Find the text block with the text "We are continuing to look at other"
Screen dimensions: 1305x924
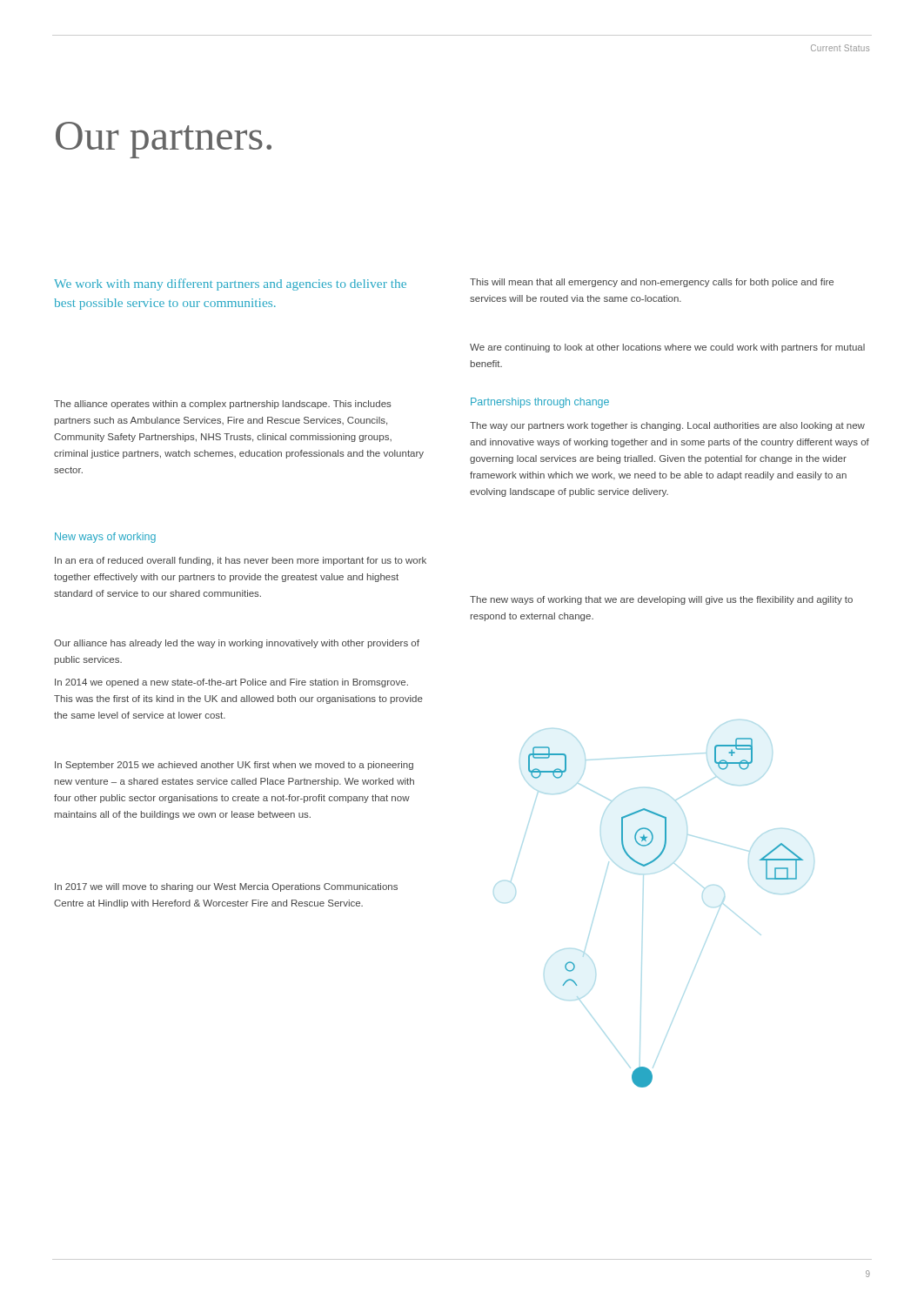click(667, 355)
